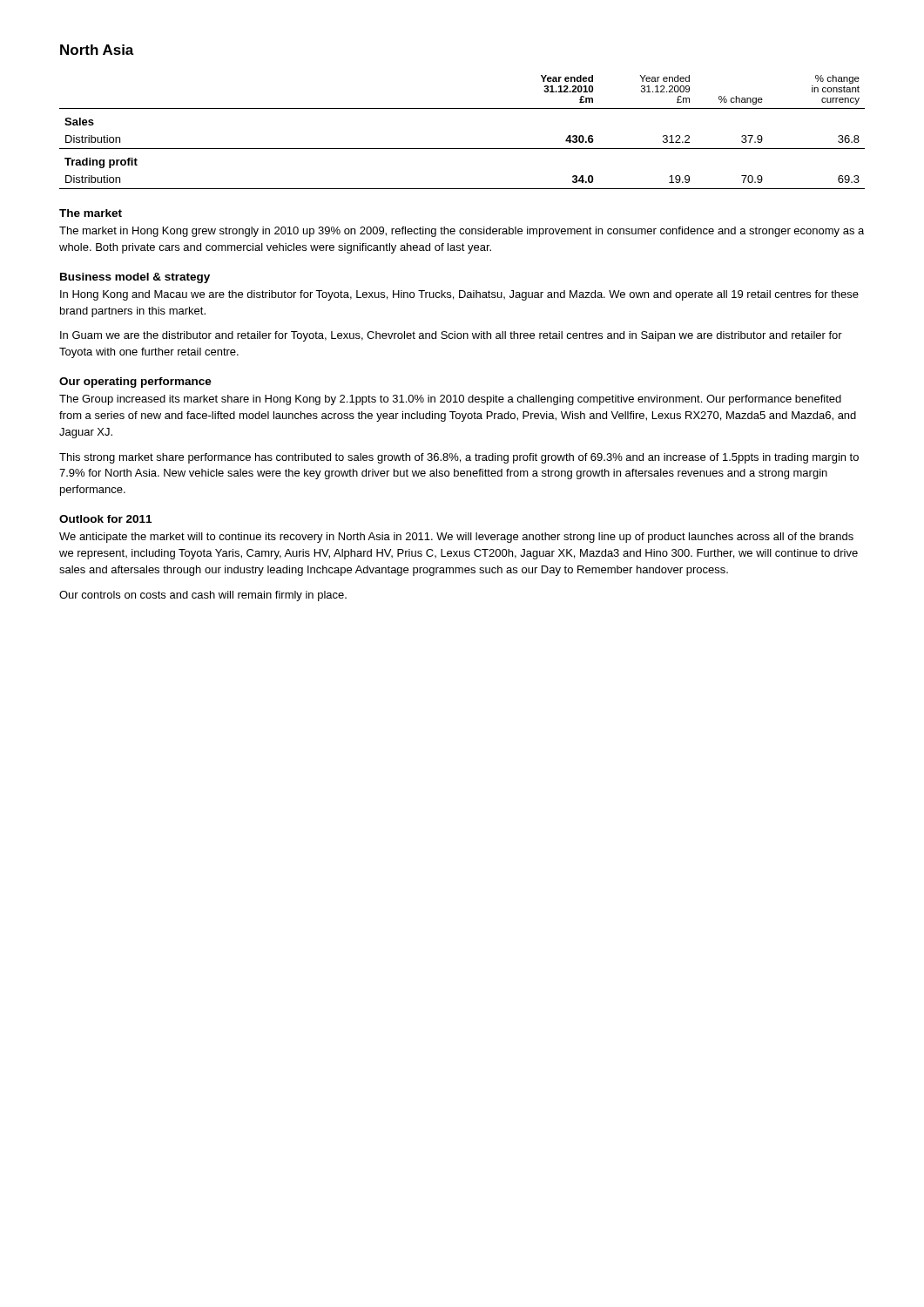
Task: Click on the text starting "The Group increased its market share in"
Action: (x=458, y=415)
